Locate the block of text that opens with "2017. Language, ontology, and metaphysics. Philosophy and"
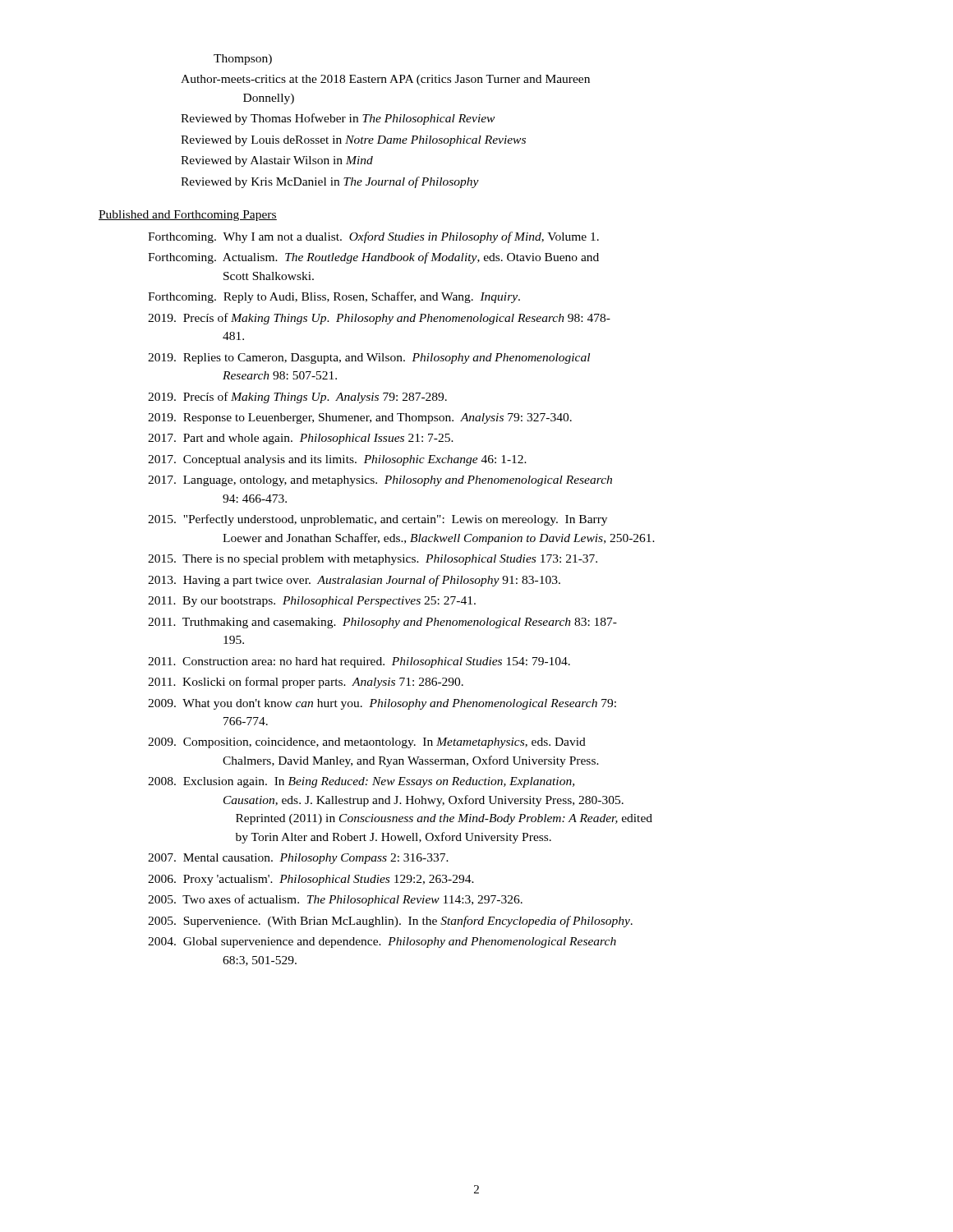 point(380,489)
